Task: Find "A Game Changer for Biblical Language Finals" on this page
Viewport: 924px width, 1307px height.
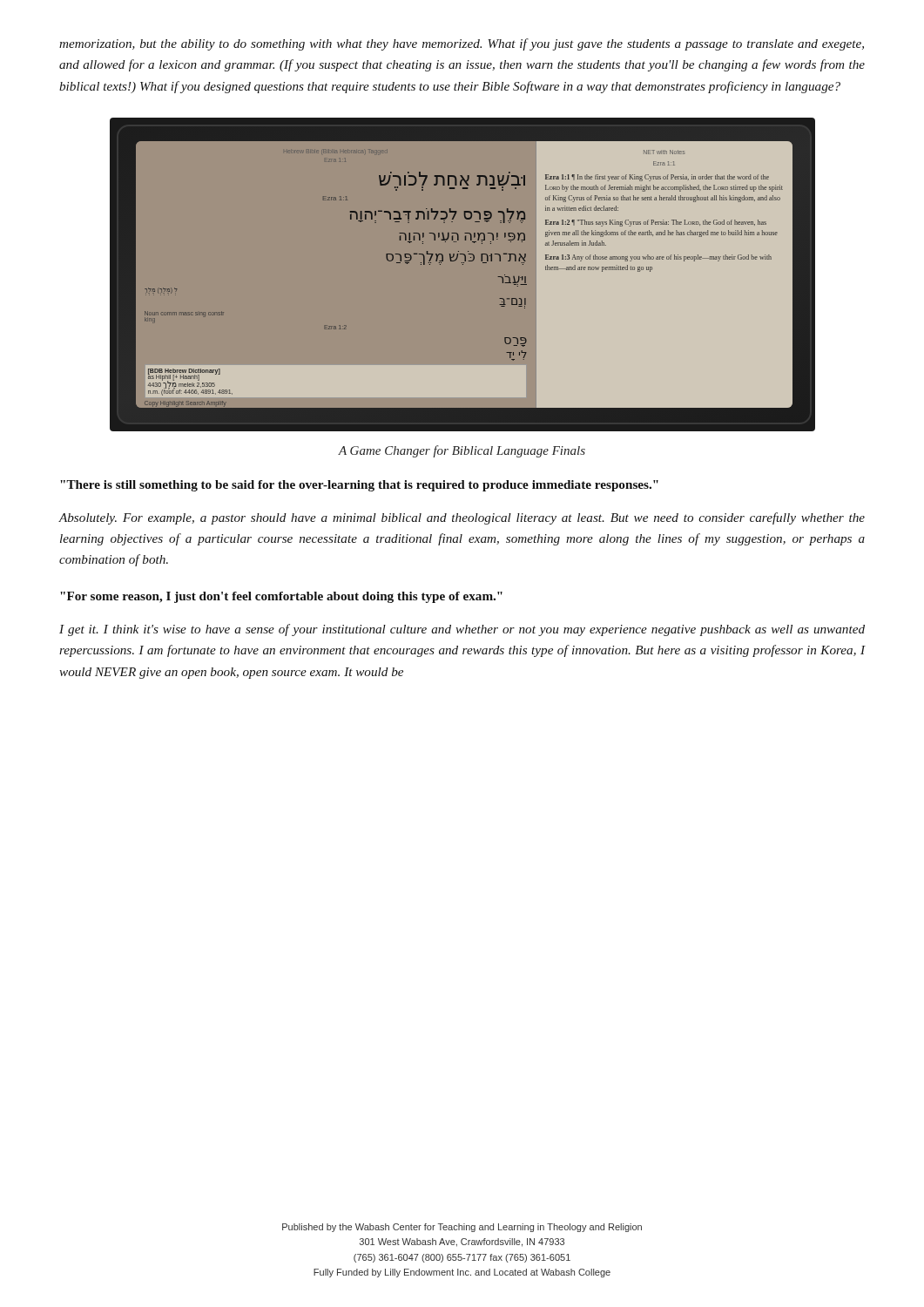Action: point(462,451)
